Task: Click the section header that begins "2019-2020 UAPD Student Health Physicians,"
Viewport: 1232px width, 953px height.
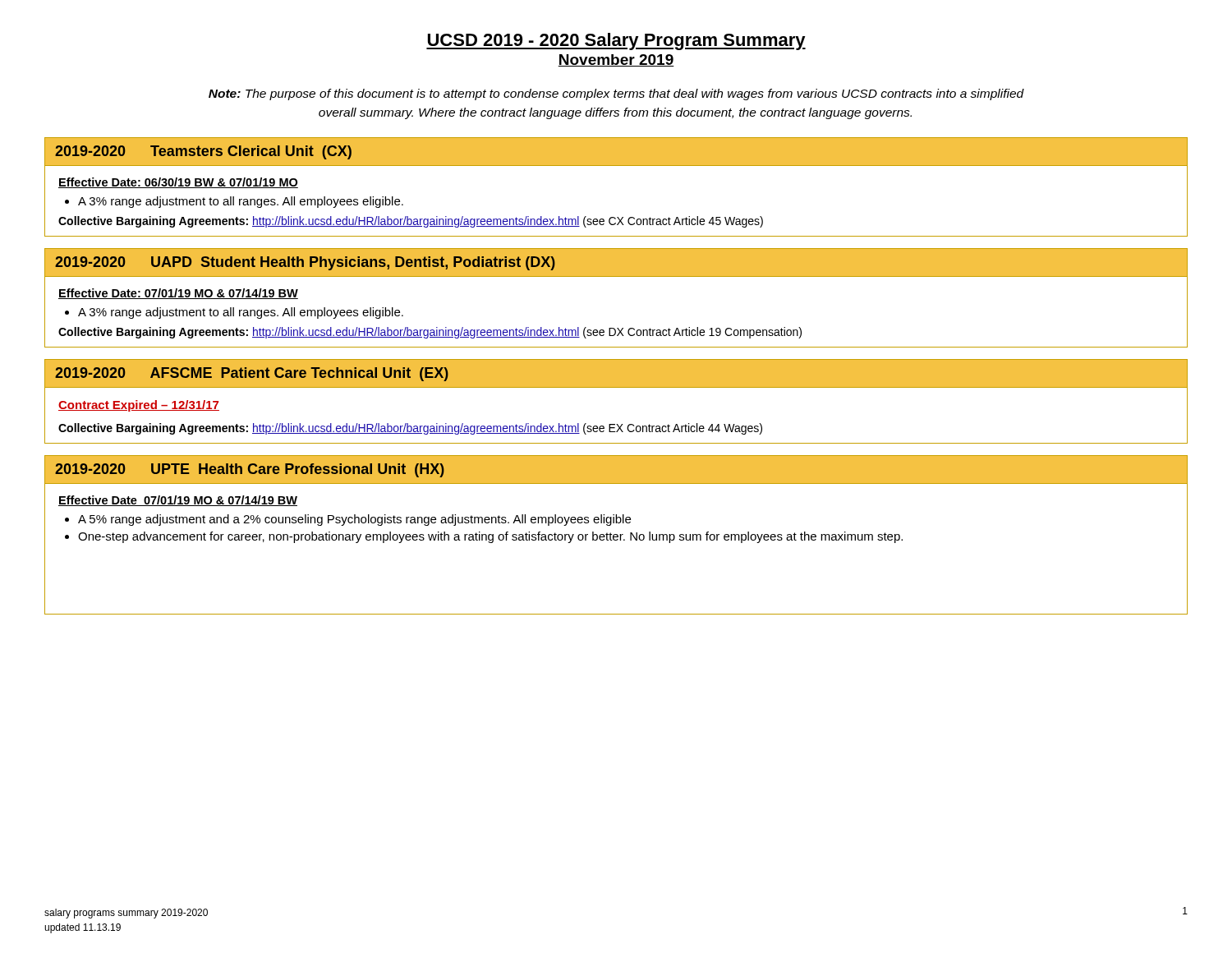Action: coord(305,262)
